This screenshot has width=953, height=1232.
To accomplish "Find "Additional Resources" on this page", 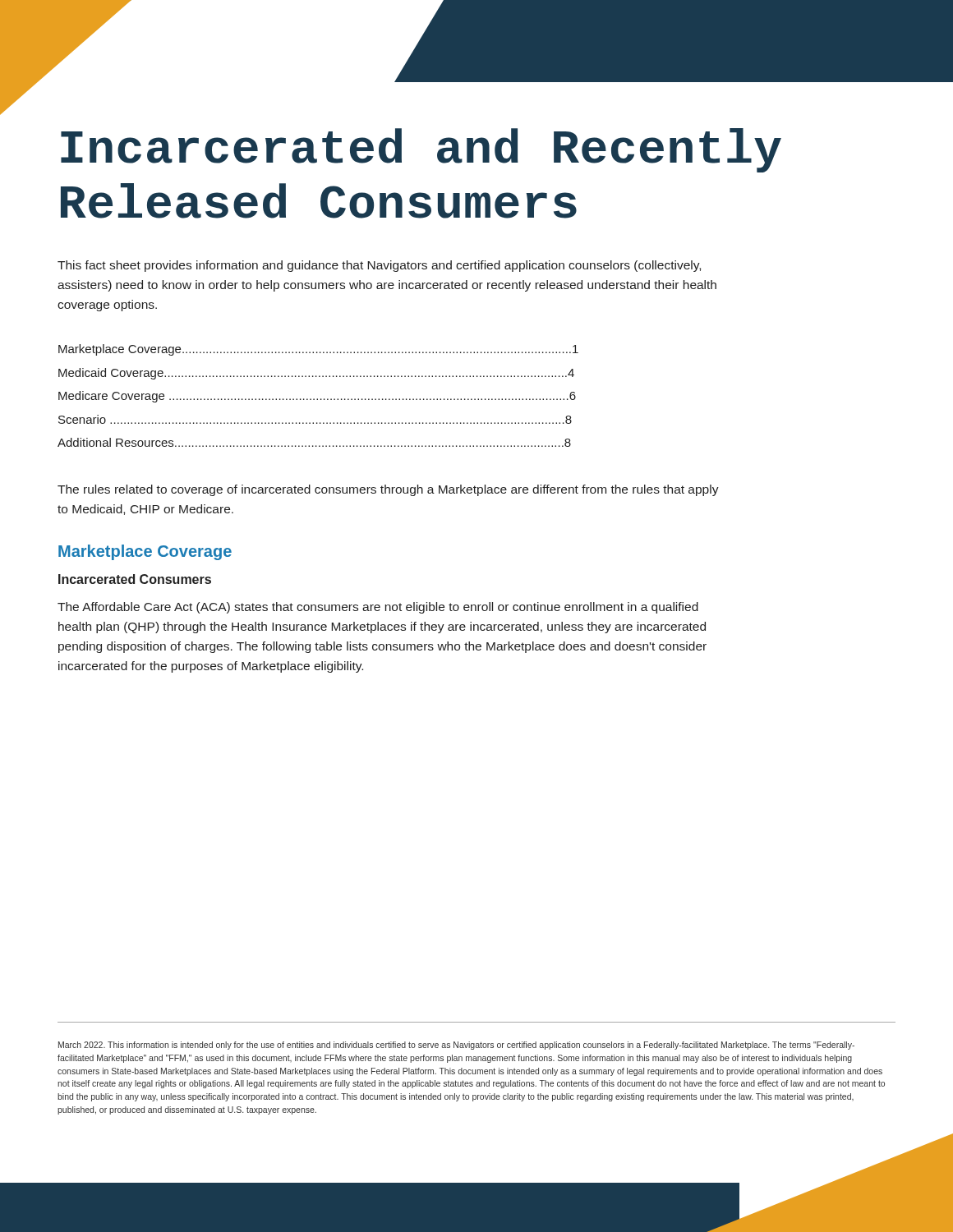I will [x=394, y=443].
